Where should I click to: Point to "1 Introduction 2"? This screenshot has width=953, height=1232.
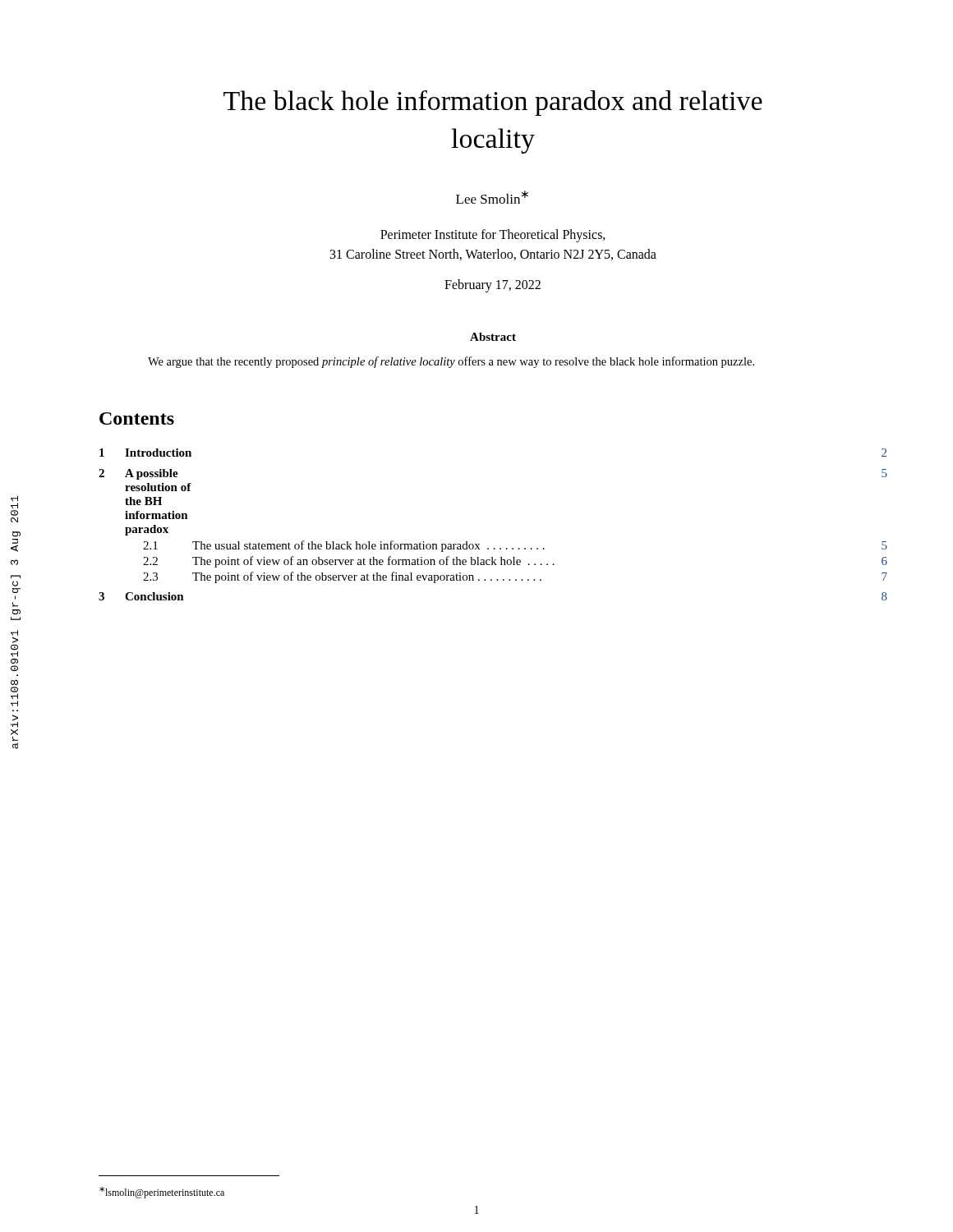pos(165,452)
